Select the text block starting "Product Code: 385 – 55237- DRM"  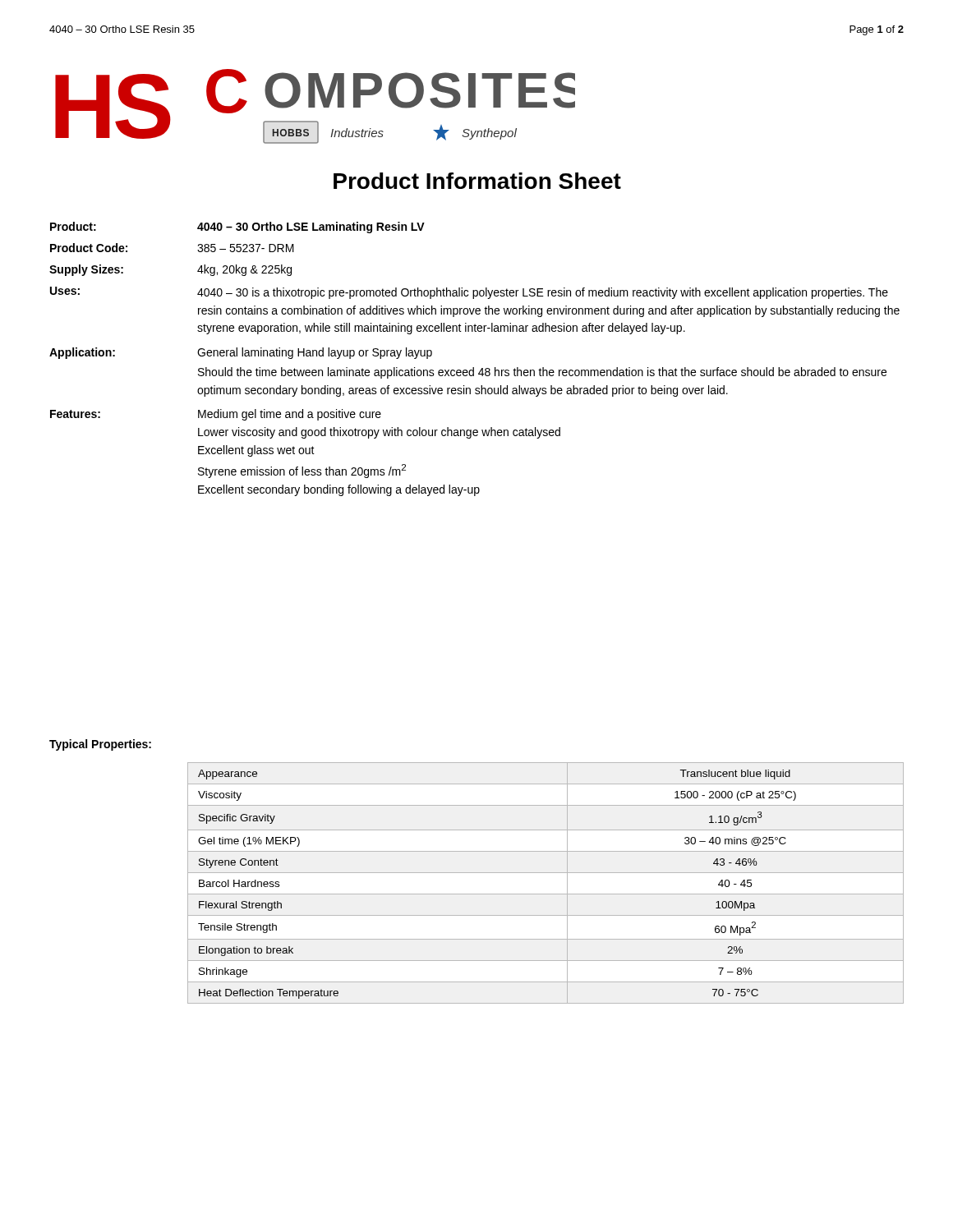pos(87,248)
